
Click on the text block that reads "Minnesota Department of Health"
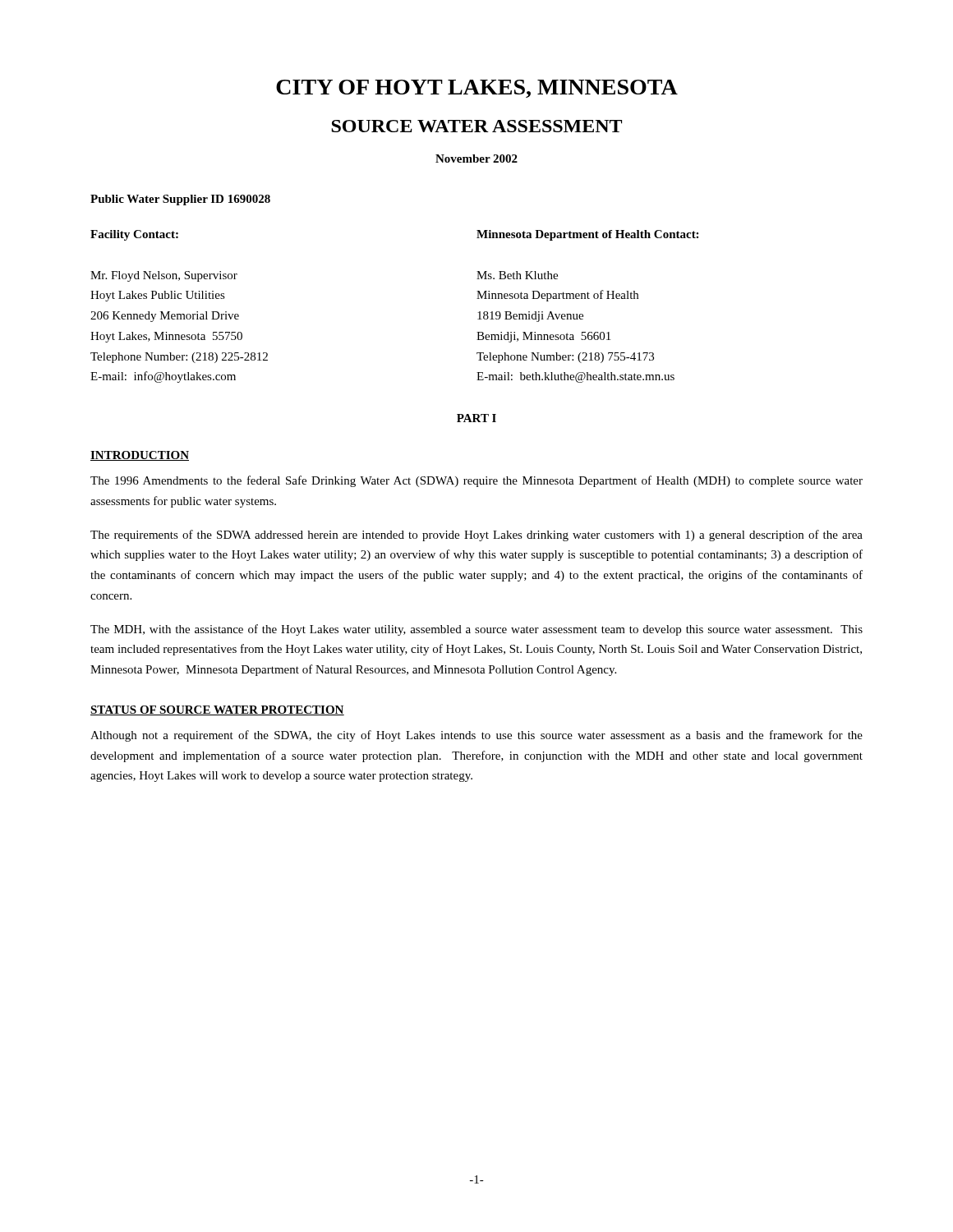588,305
